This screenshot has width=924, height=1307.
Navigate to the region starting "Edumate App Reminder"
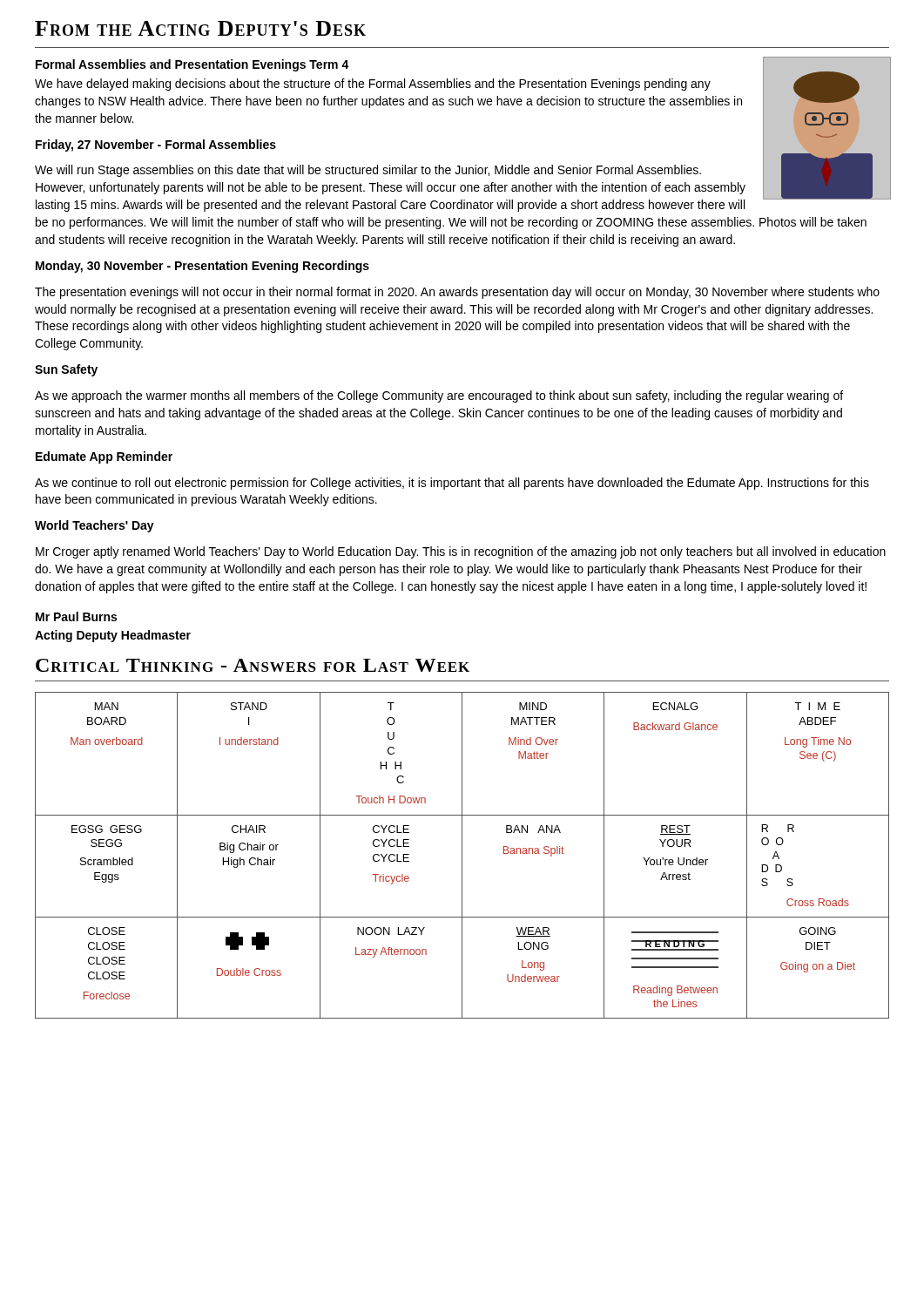click(104, 457)
